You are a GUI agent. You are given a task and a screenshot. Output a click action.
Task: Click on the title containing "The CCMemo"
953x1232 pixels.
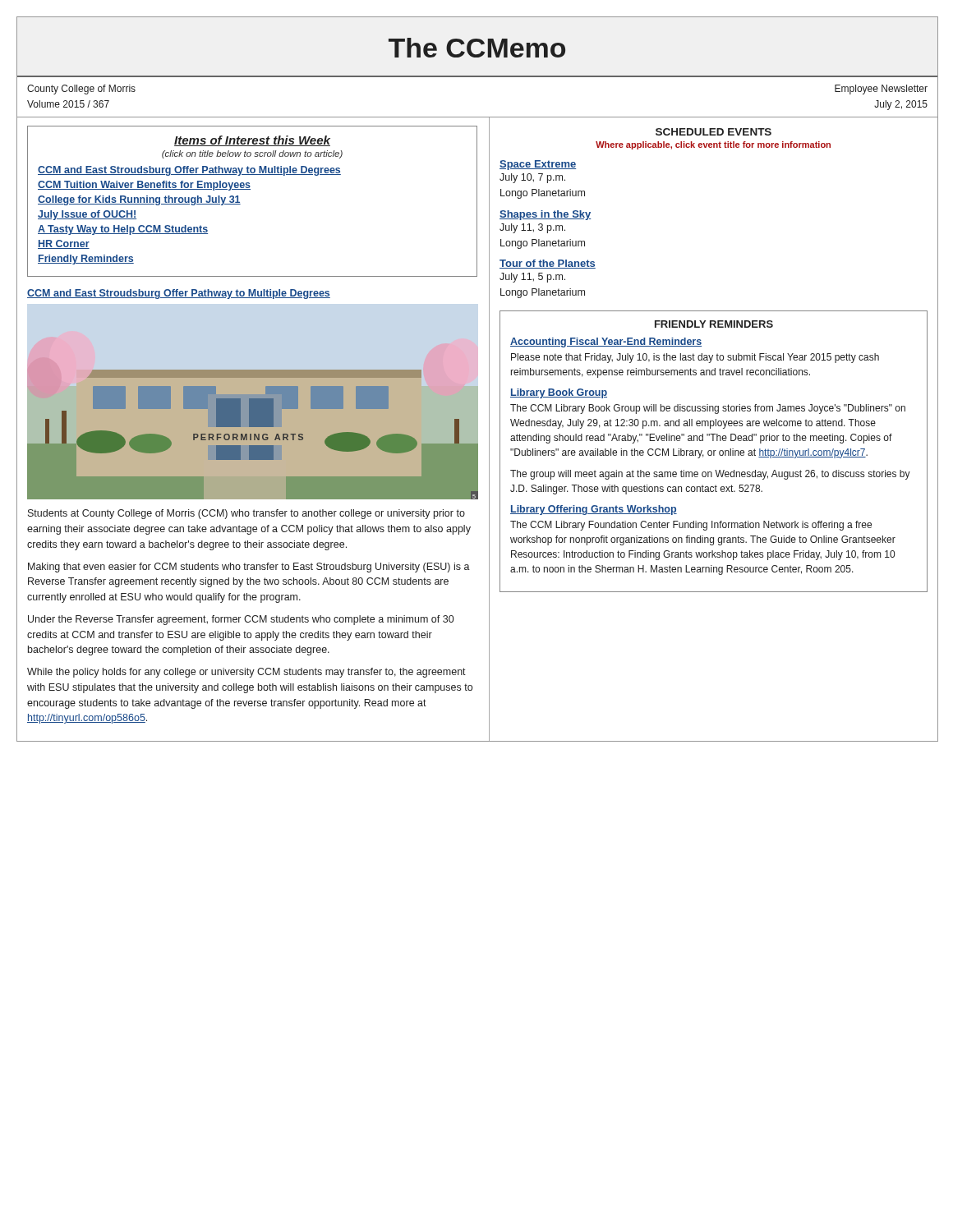tap(477, 48)
